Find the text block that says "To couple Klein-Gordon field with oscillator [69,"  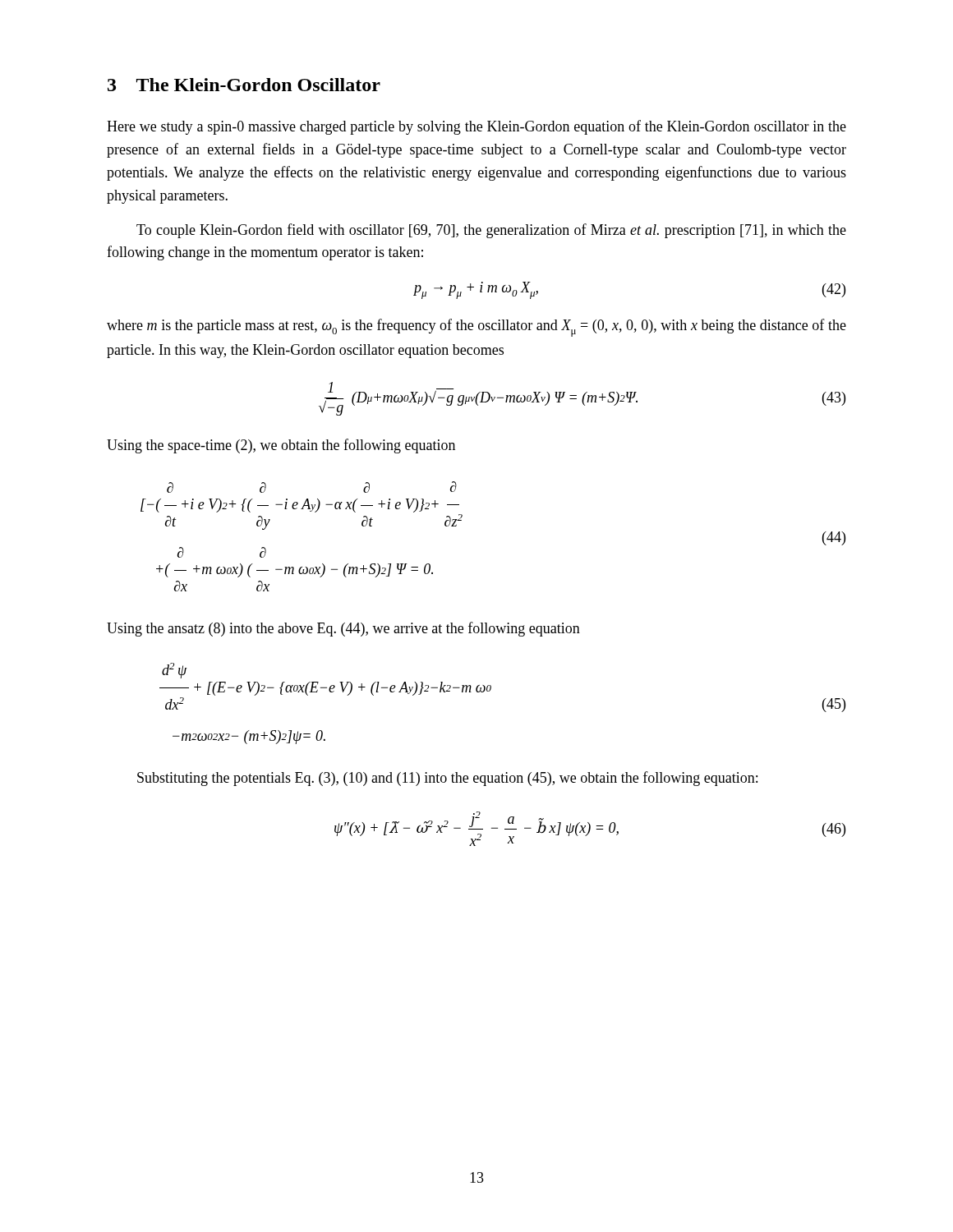tap(476, 242)
